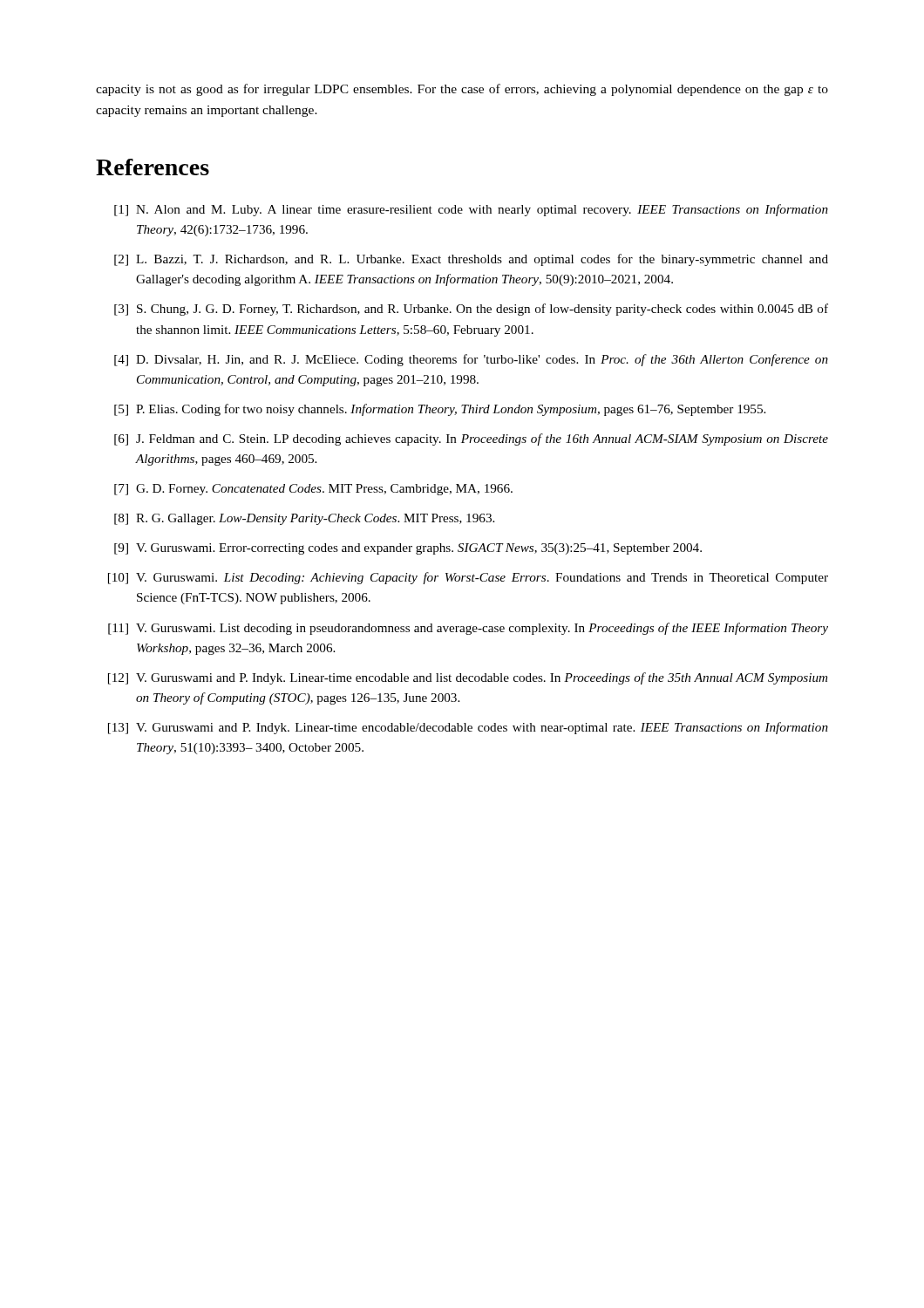Find the block on this page that starts "[4] D. Divsalar, H."
The image size is (924, 1308).
[462, 369]
